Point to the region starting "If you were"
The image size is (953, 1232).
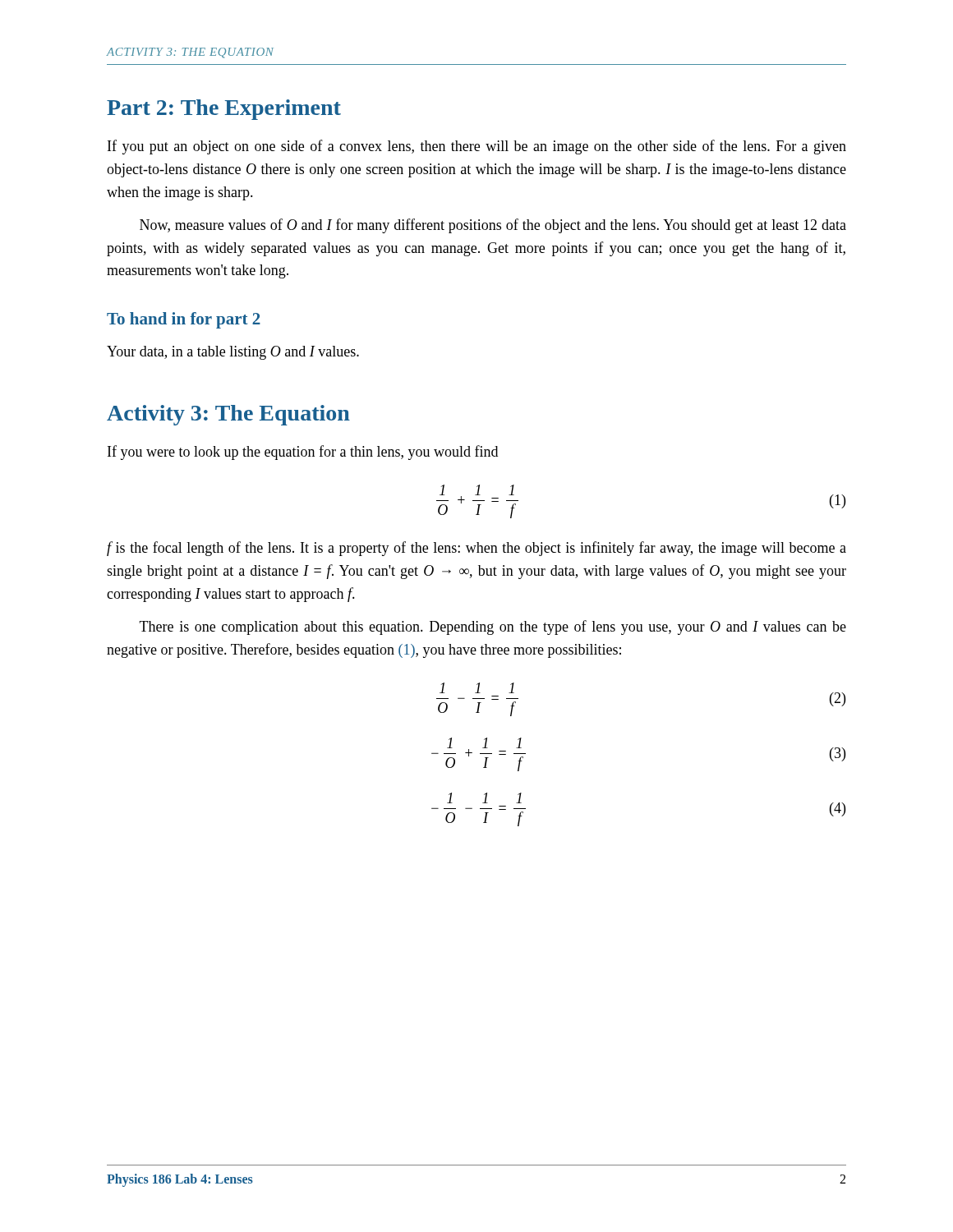point(303,452)
